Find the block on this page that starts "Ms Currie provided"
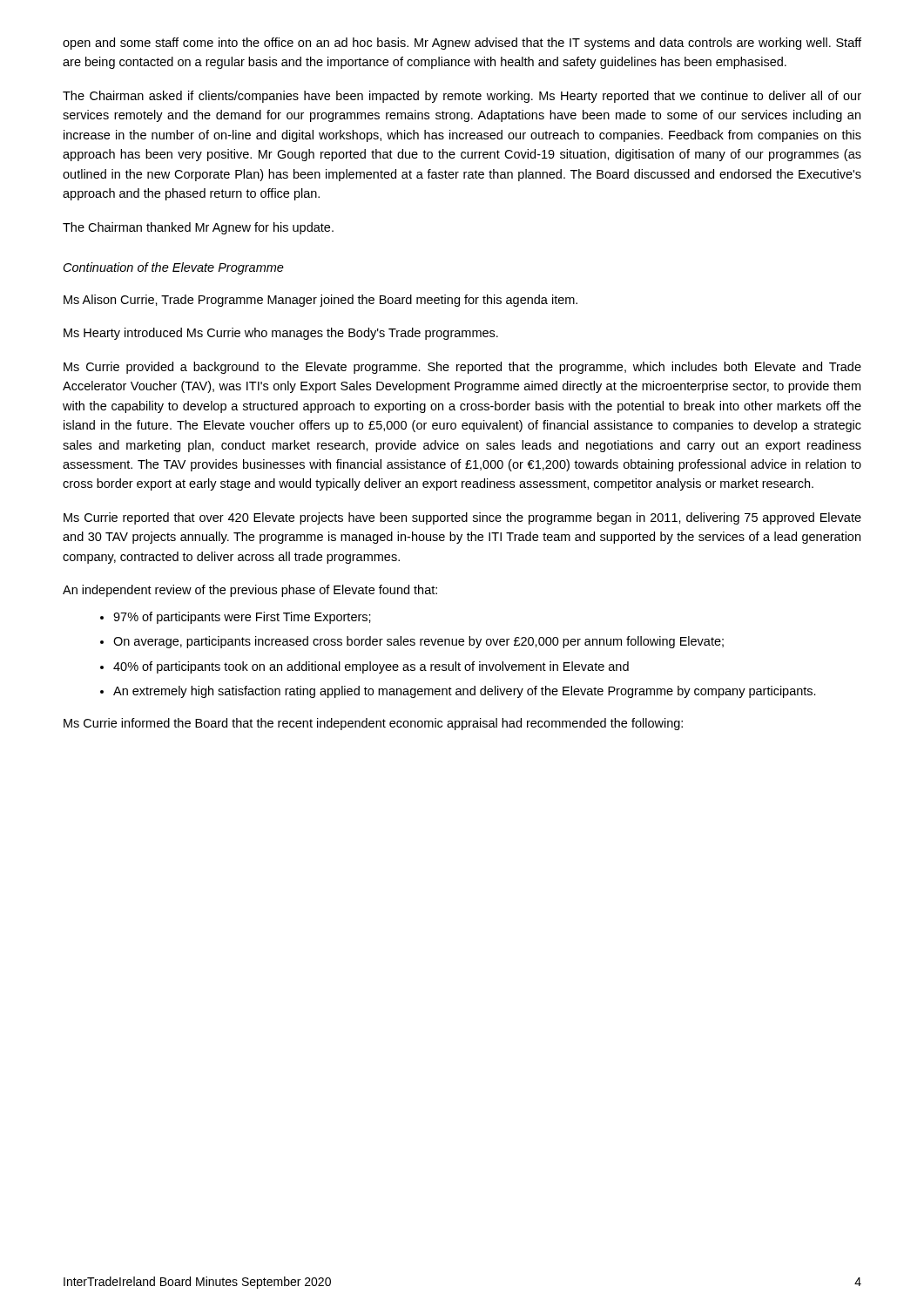This screenshot has width=924, height=1307. (462, 425)
